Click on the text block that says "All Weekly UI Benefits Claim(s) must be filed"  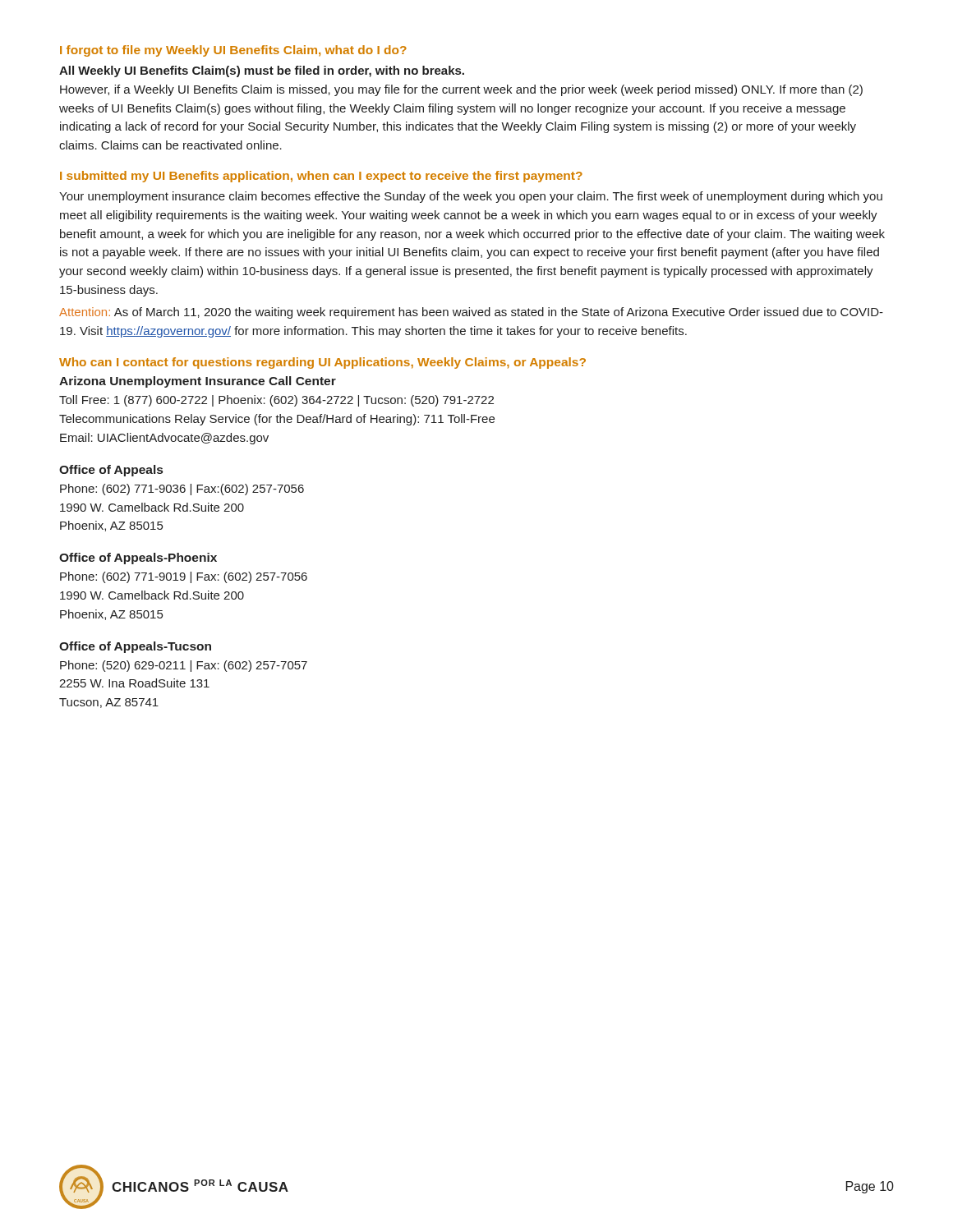click(461, 108)
